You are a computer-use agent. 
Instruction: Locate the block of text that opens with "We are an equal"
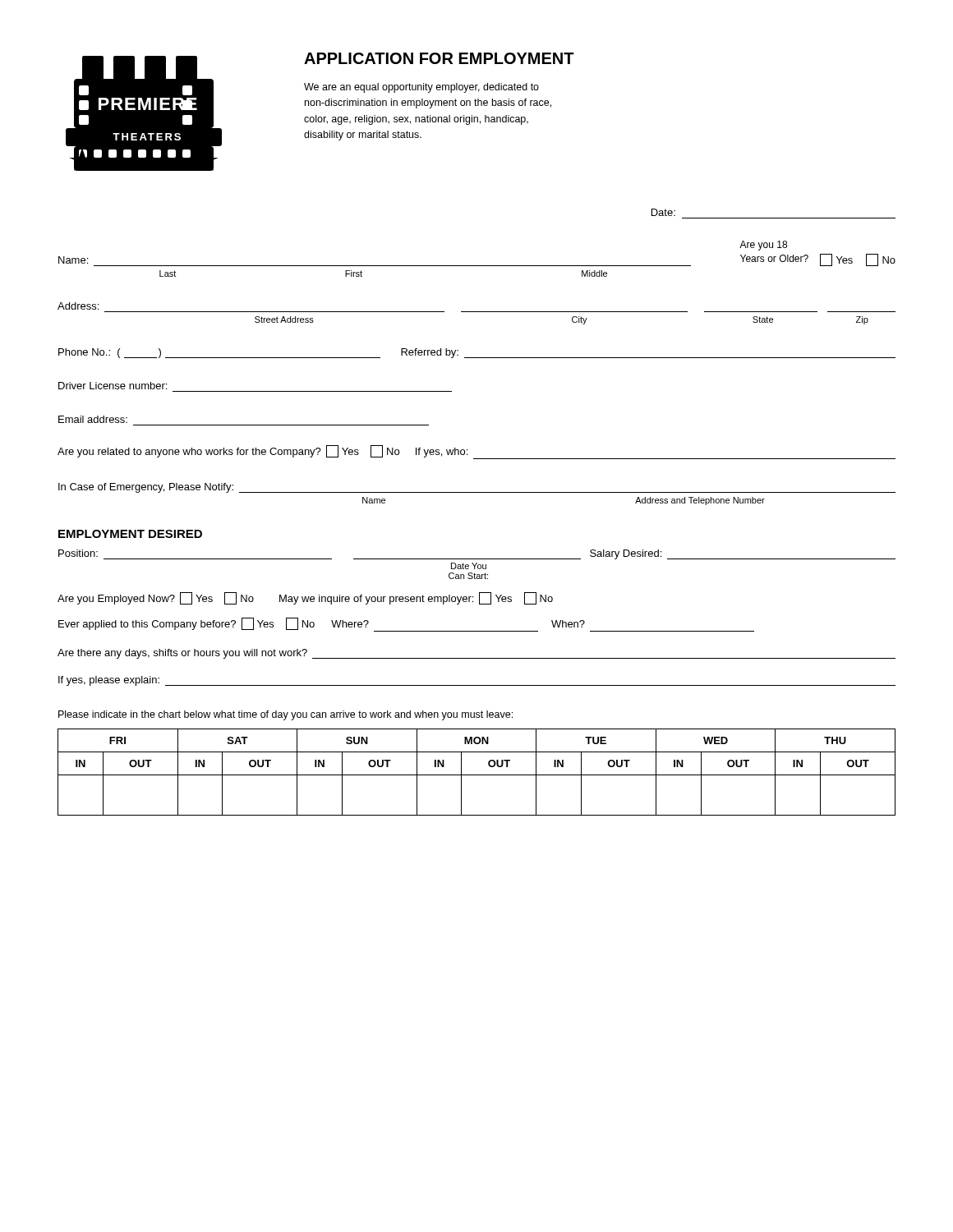click(428, 111)
